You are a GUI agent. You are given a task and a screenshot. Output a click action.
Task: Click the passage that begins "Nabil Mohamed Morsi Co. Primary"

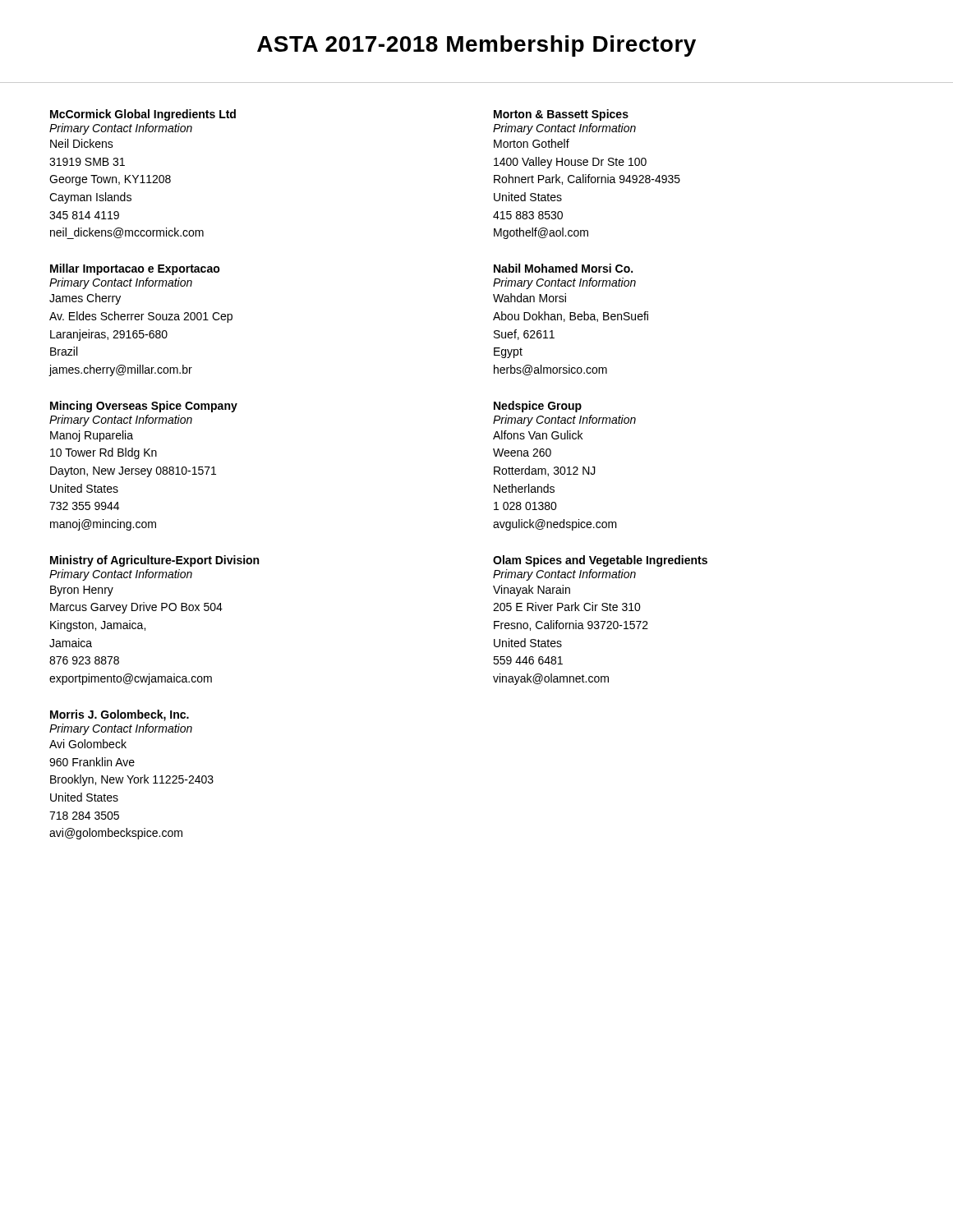563,268
